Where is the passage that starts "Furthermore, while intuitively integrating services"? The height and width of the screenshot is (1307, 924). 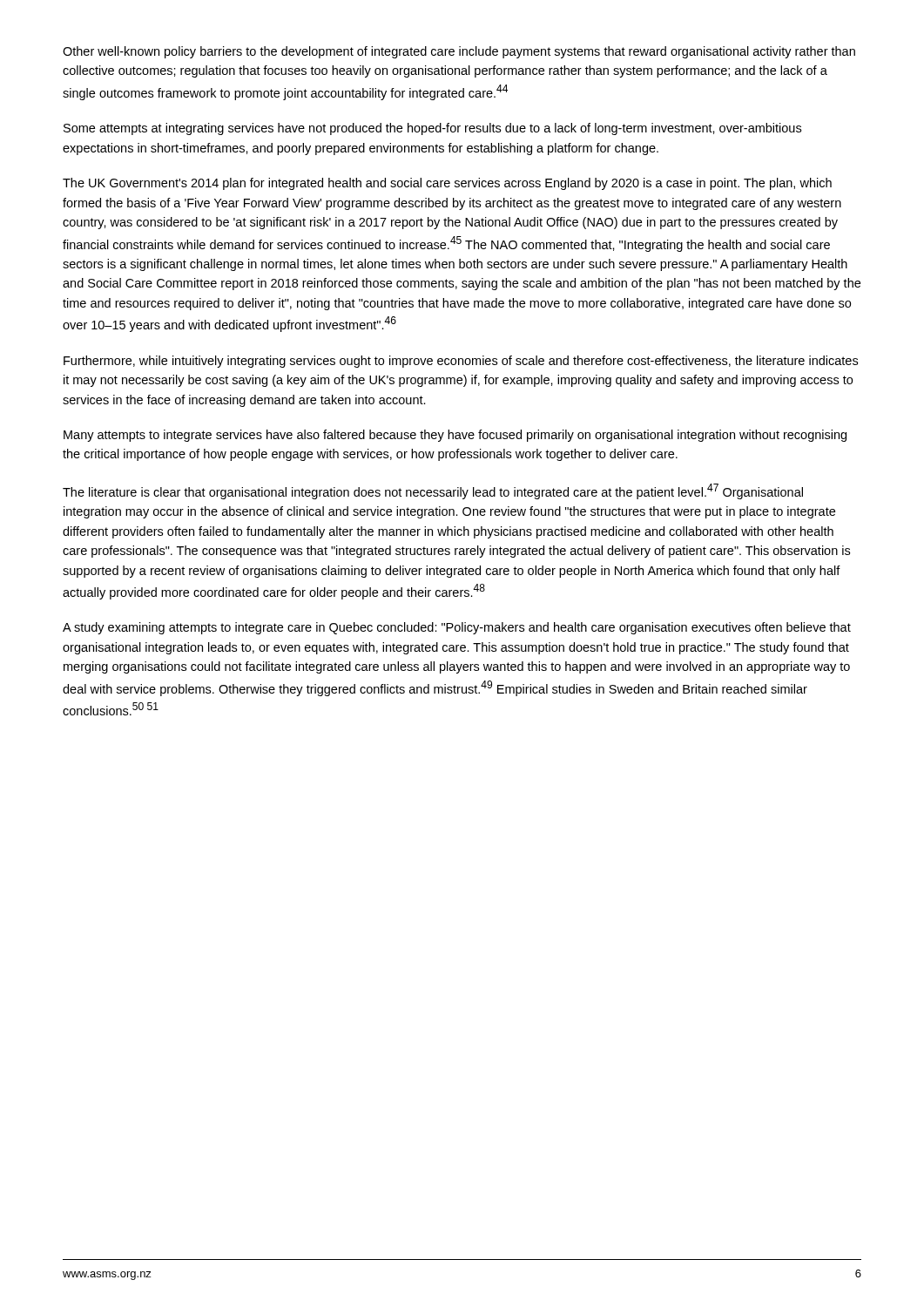pos(461,380)
